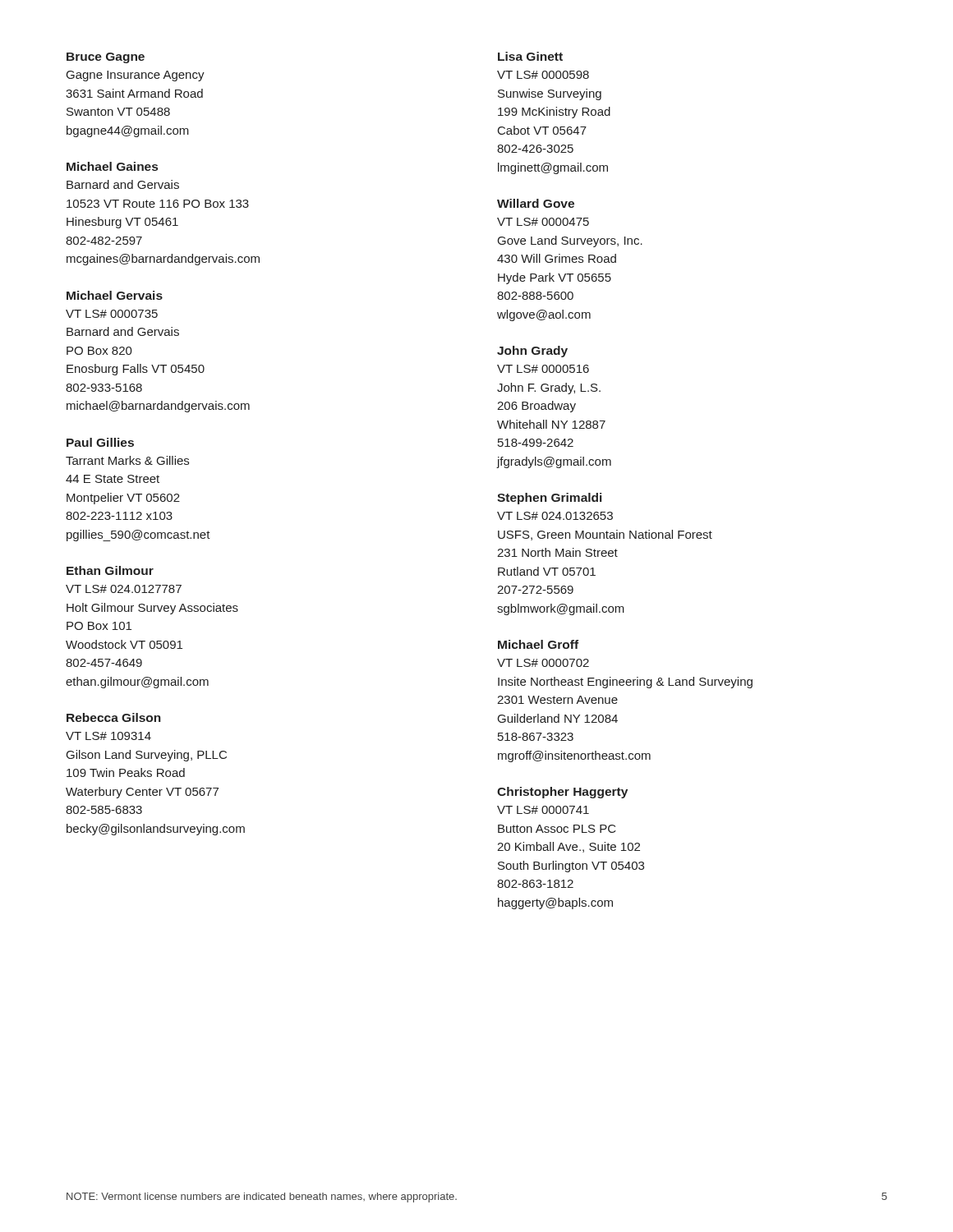Navigate to the text starting "Paul Gillies Tarrant"

100,442
